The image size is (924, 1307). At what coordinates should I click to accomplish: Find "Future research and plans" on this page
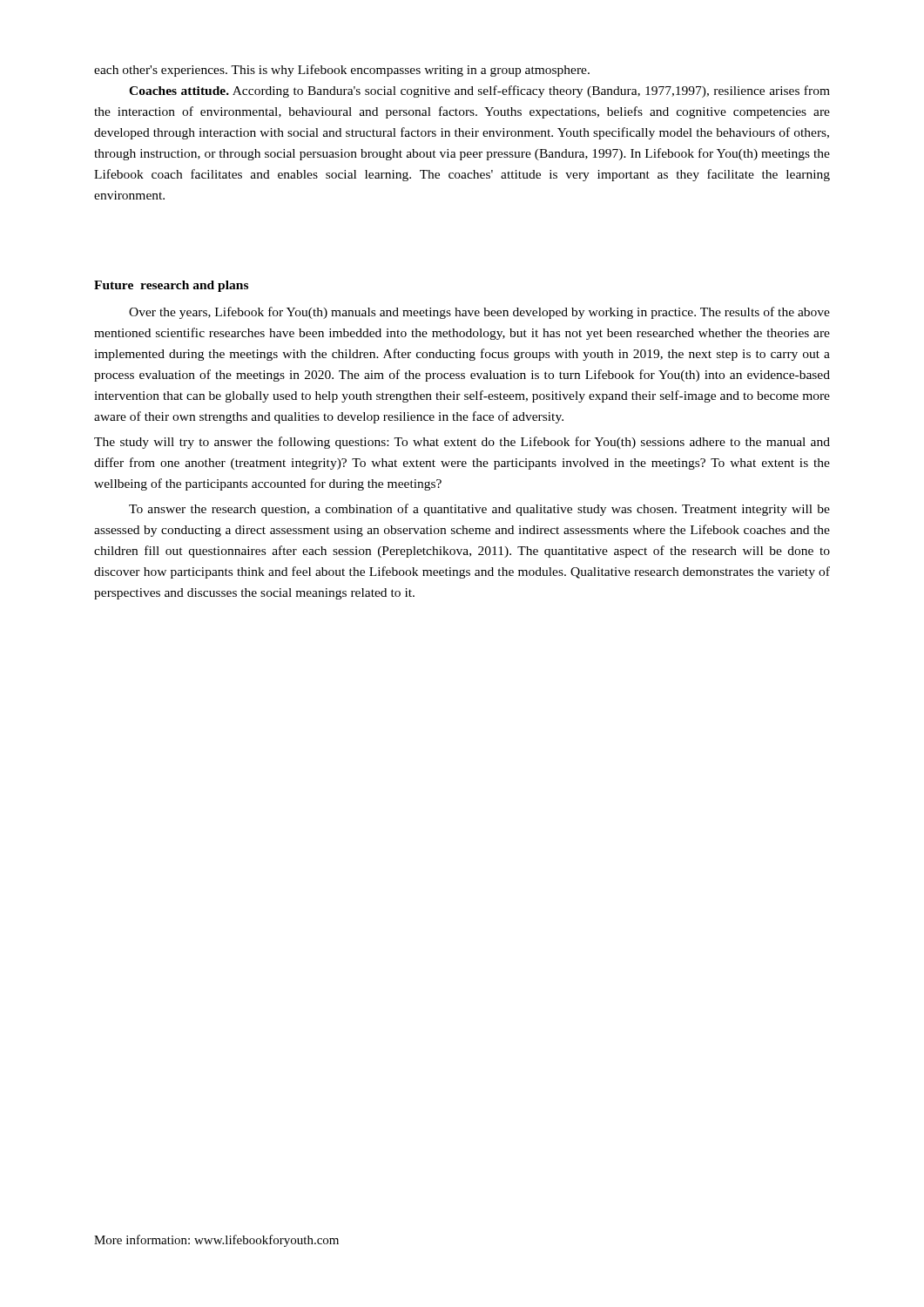tap(171, 285)
